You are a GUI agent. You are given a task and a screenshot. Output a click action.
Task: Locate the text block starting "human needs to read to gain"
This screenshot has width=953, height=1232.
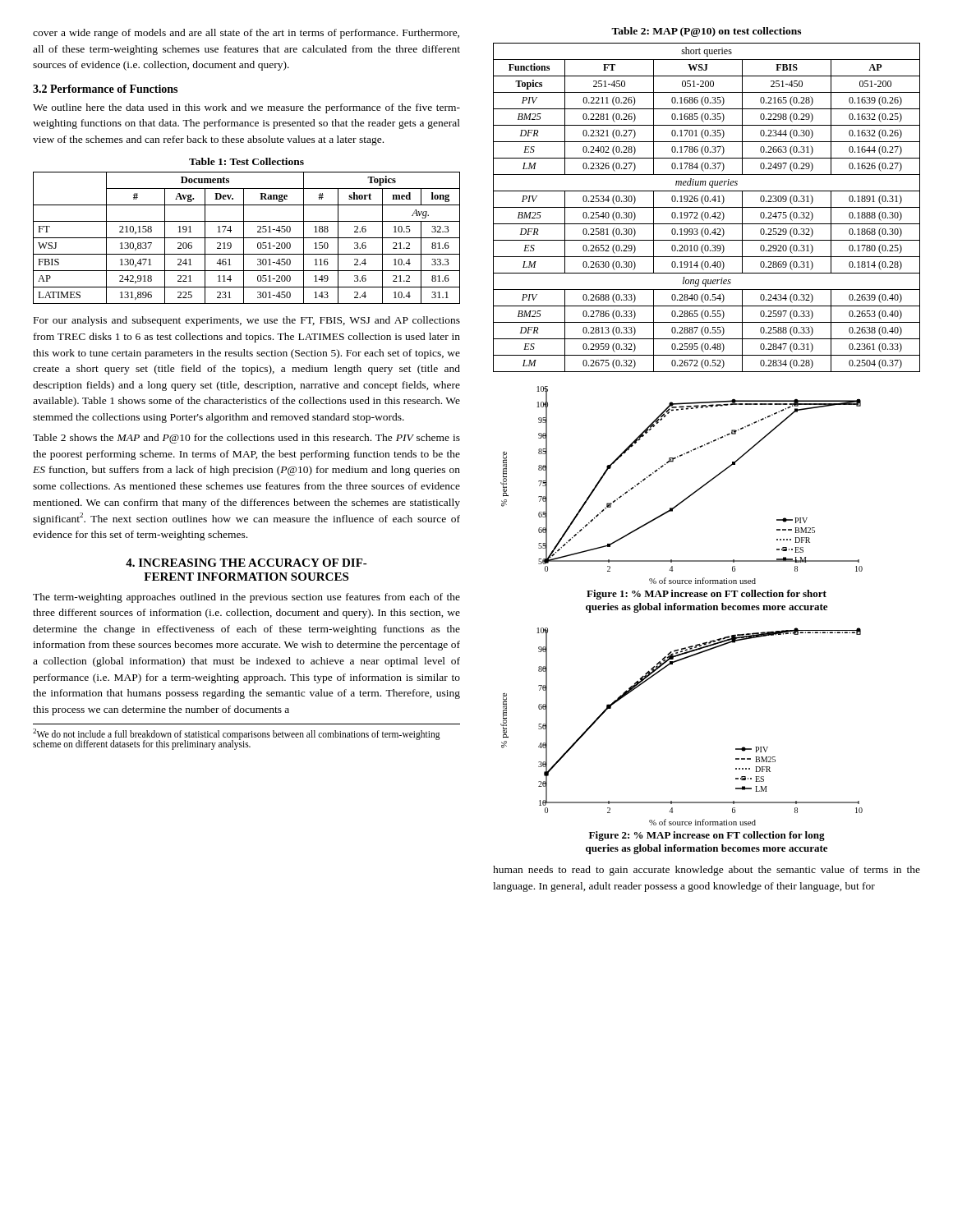[x=707, y=877]
